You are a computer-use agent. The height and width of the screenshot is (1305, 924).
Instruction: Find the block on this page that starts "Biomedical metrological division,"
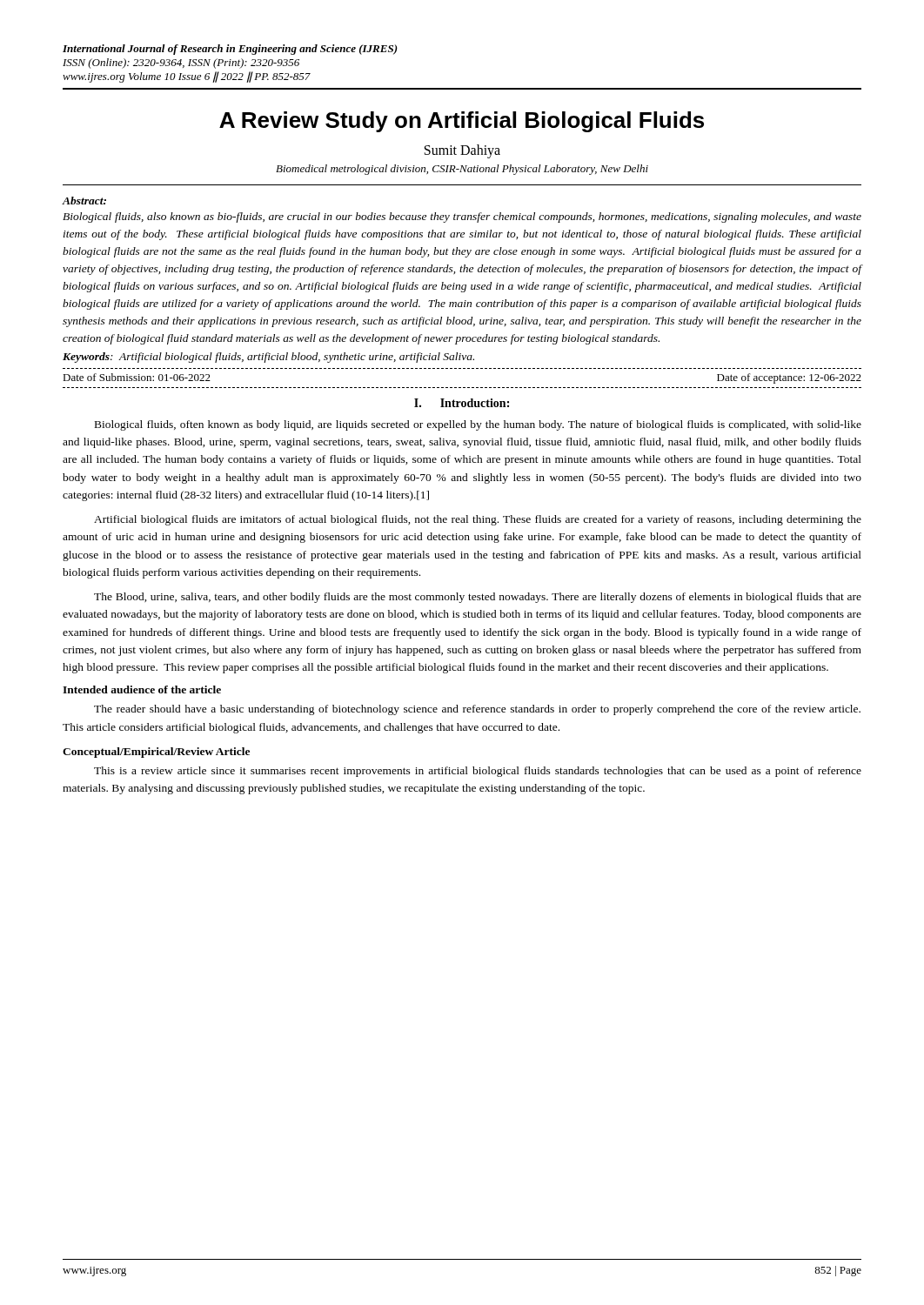point(462,168)
